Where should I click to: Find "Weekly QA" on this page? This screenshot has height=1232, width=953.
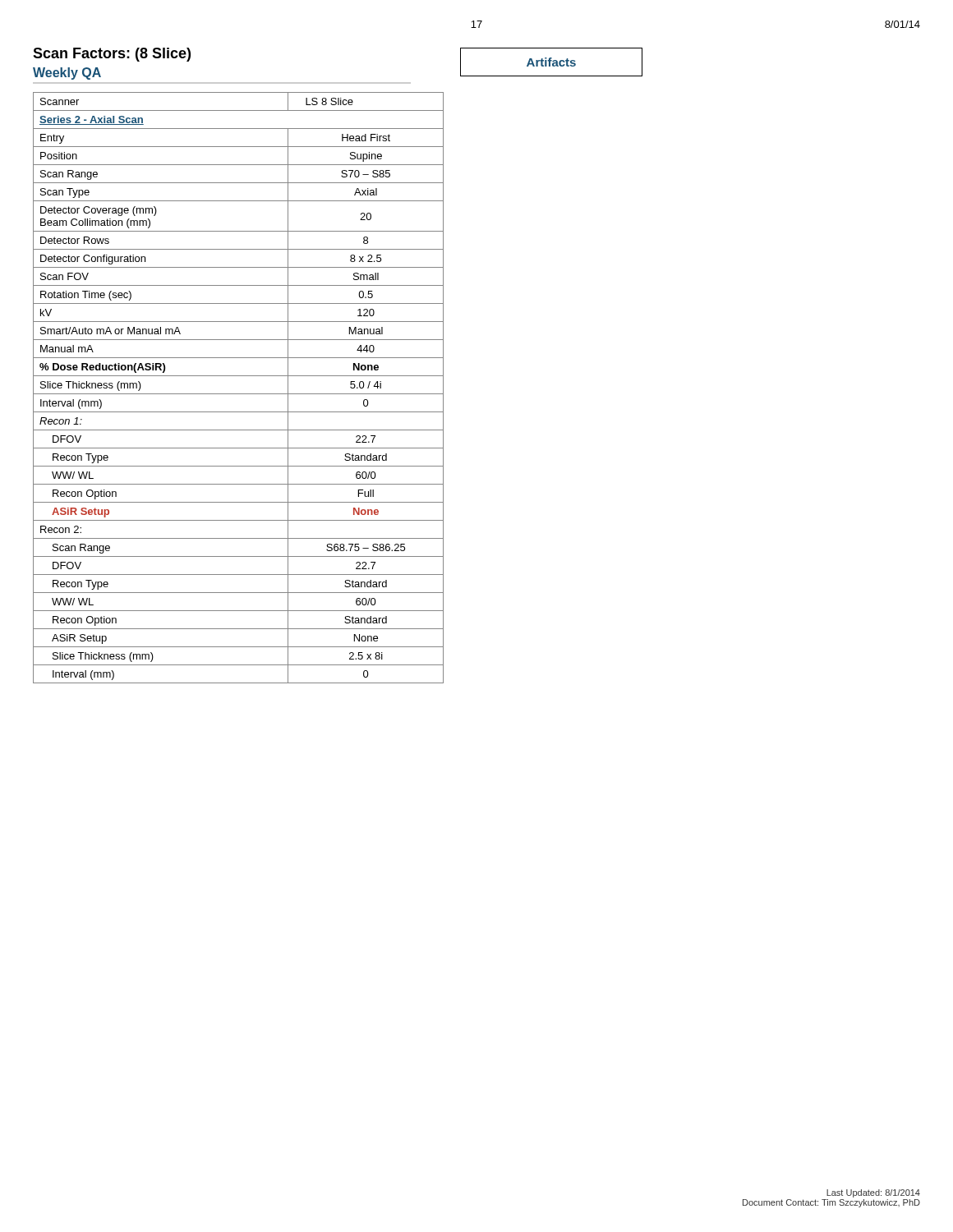pyautogui.click(x=67, y=73)
